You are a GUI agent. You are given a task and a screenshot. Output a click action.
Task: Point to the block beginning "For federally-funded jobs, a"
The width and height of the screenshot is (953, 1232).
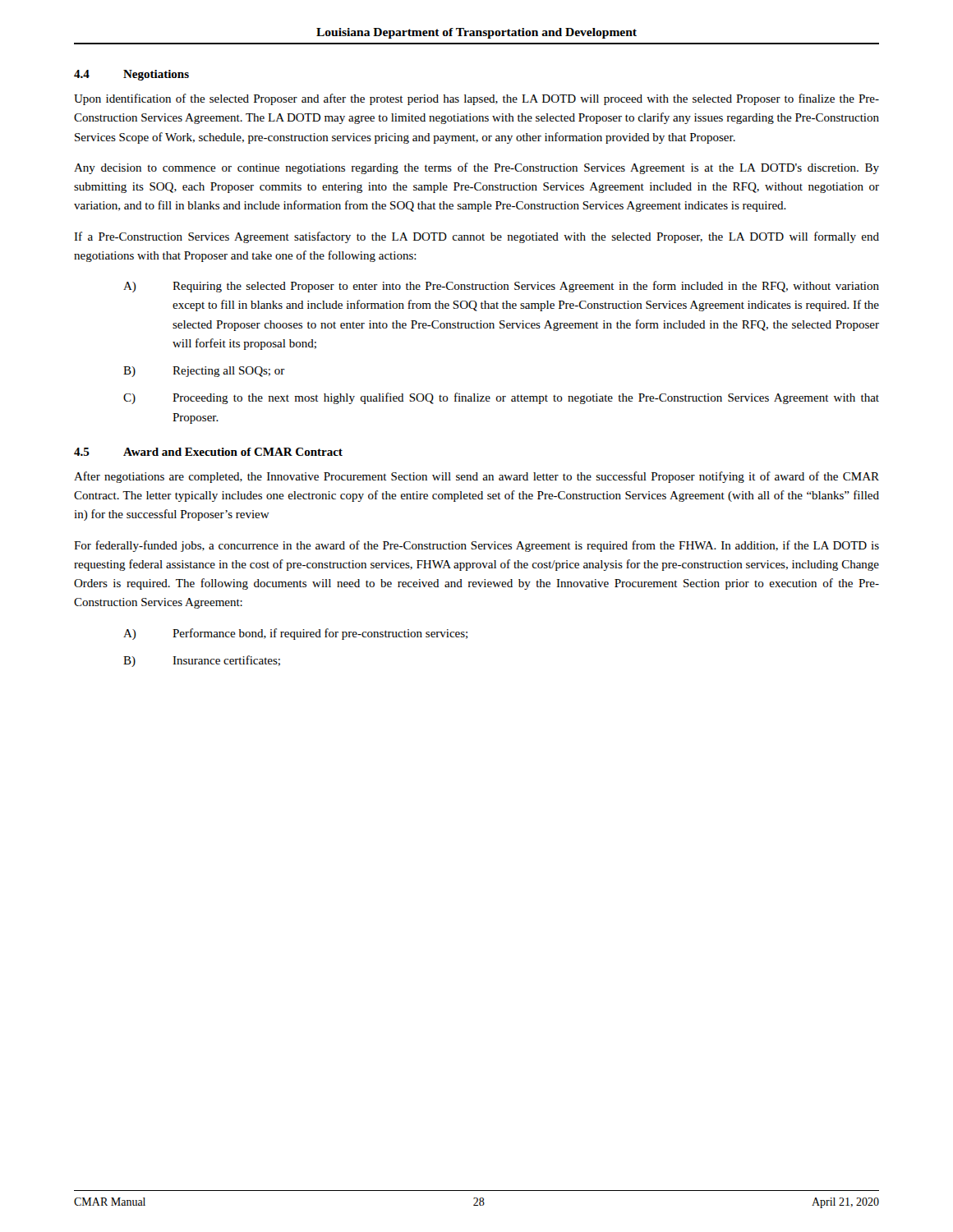tap(476, 574)
